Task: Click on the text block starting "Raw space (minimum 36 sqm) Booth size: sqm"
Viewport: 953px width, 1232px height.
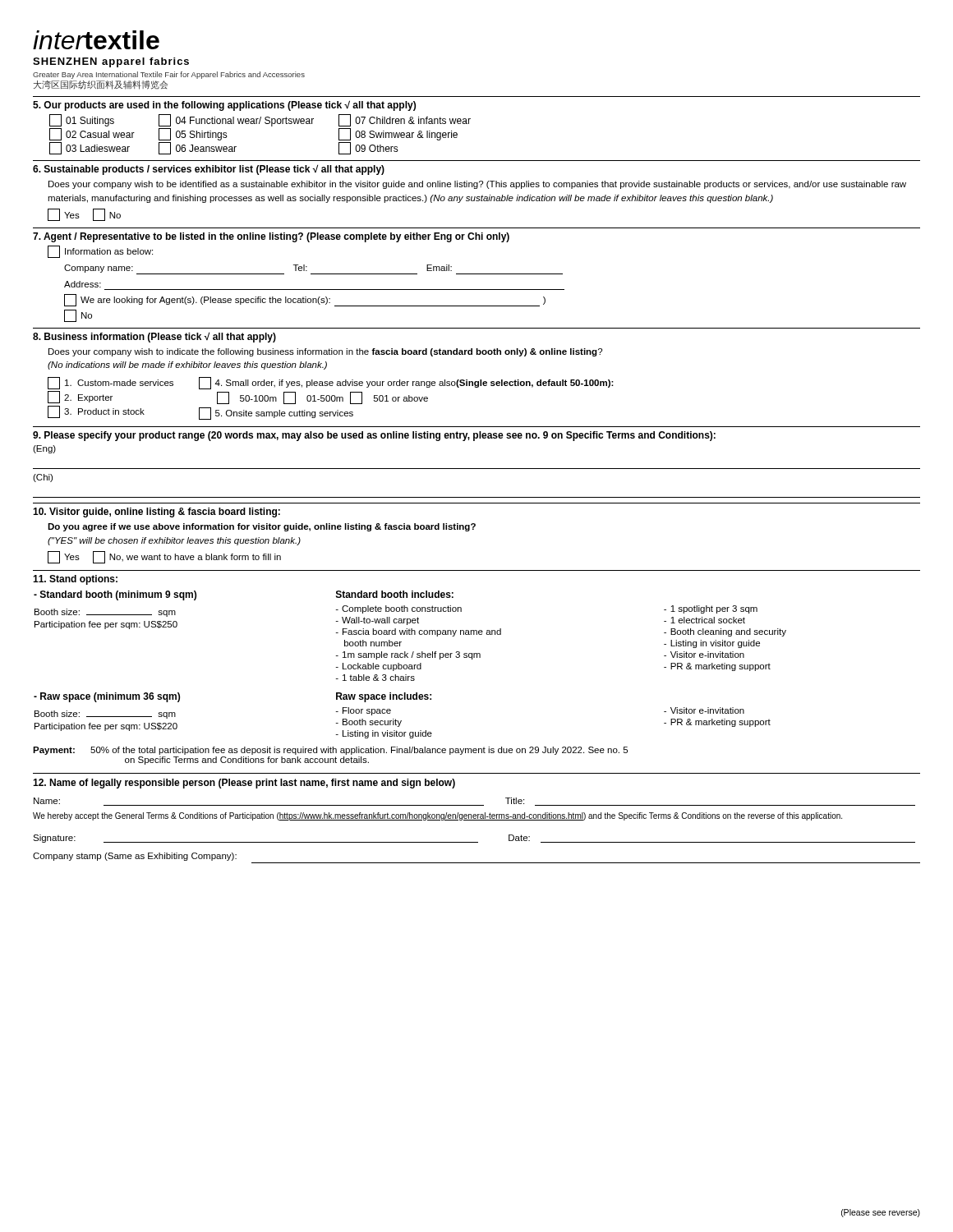Action: coord(106,697)
